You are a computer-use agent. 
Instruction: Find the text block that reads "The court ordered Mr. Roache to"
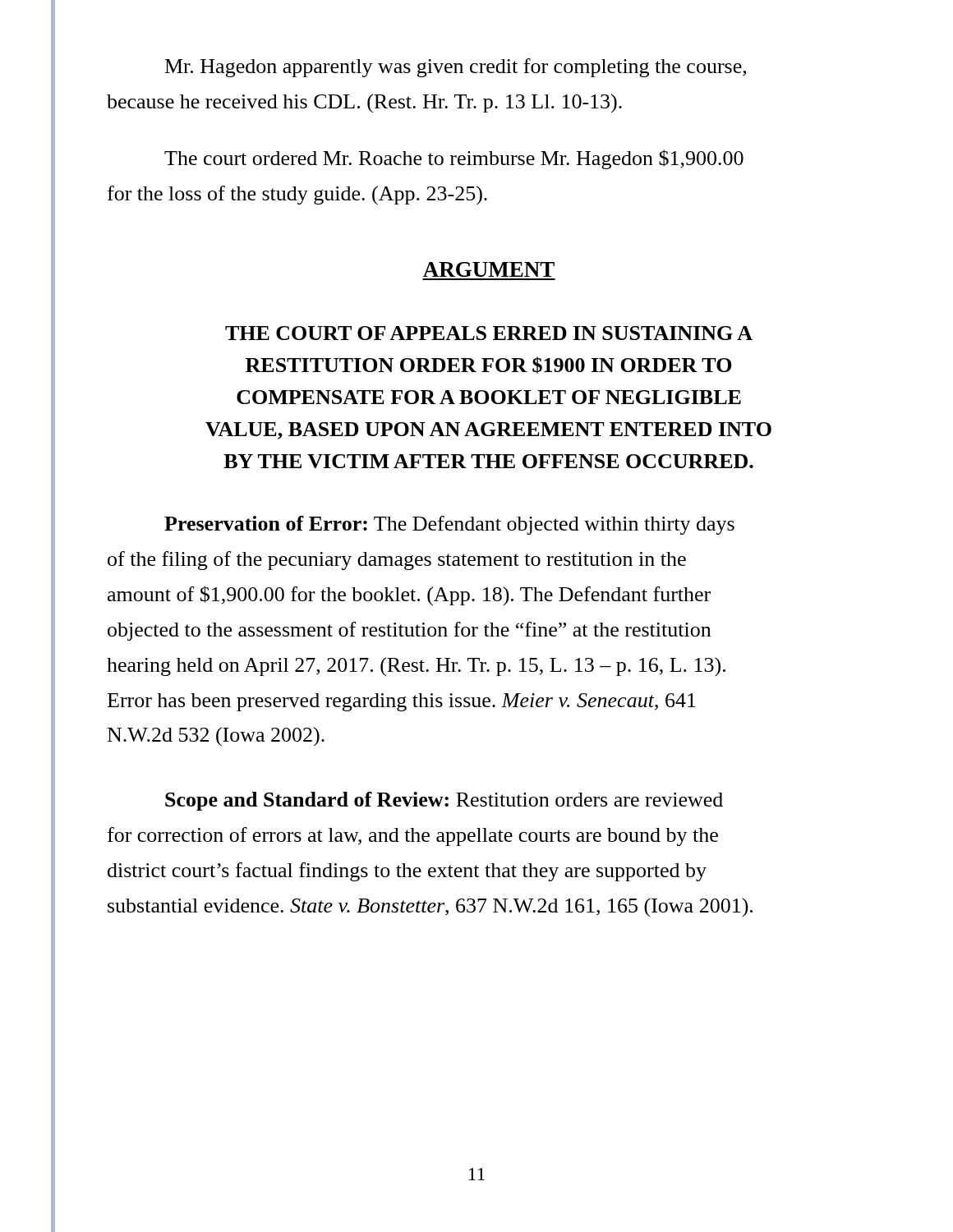(454, 158)
